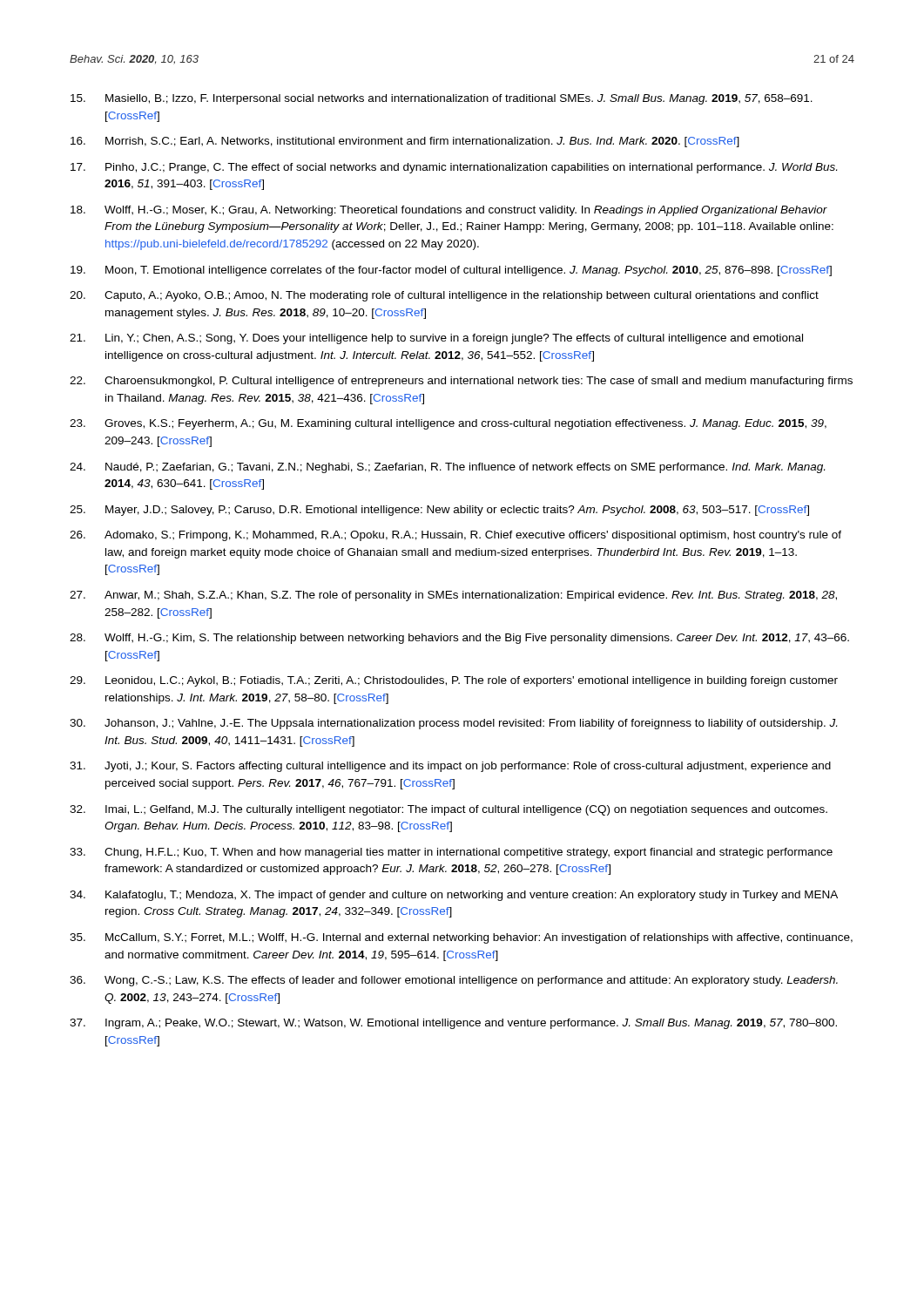The image size is (924, 1307).
Task: Point to the text starting "28. Wolff, H.-G.; Kim, S. The relationship"
Action: pyautogui.click(x=462, y=646)
